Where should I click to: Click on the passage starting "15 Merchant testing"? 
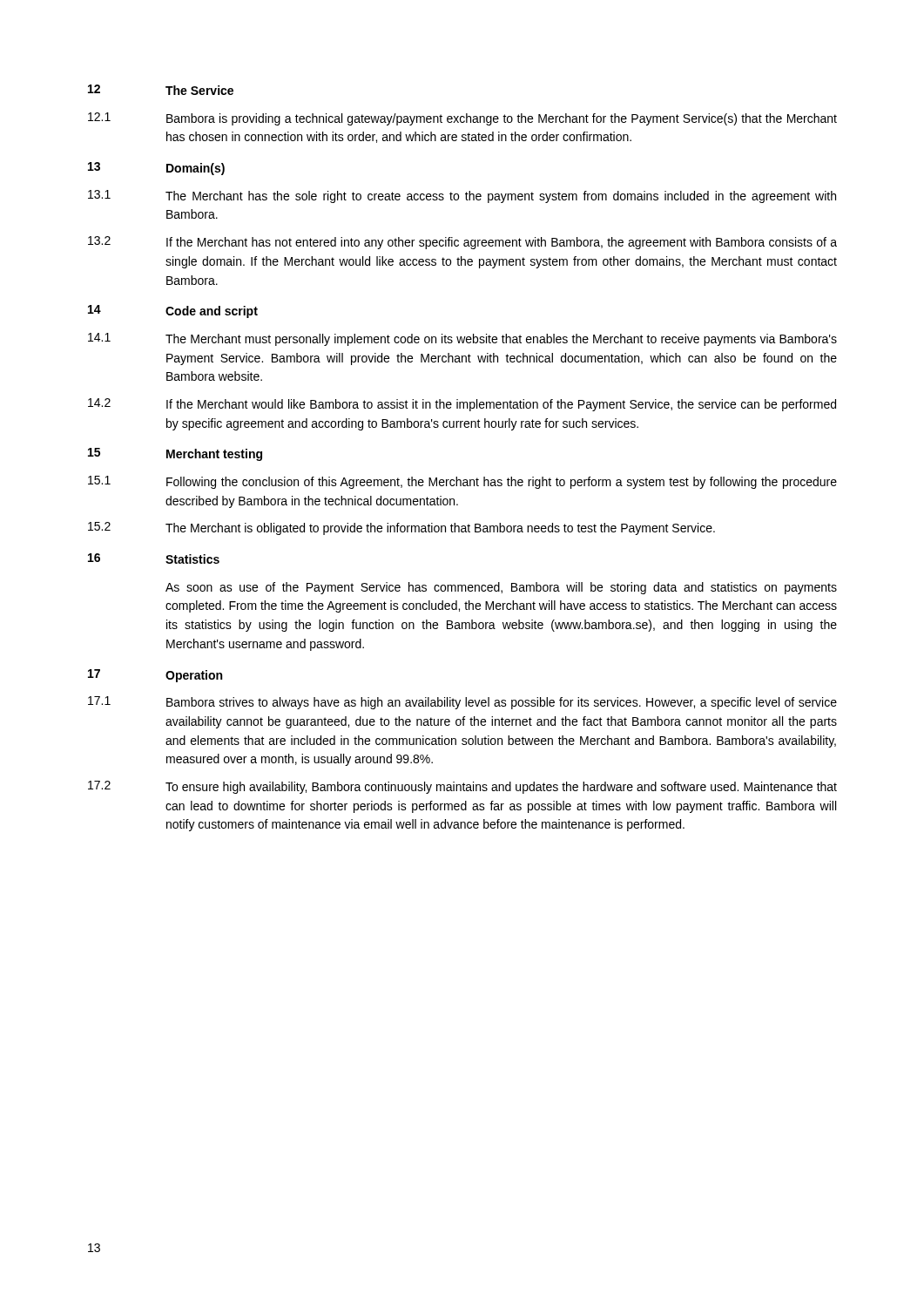point(175,454)
